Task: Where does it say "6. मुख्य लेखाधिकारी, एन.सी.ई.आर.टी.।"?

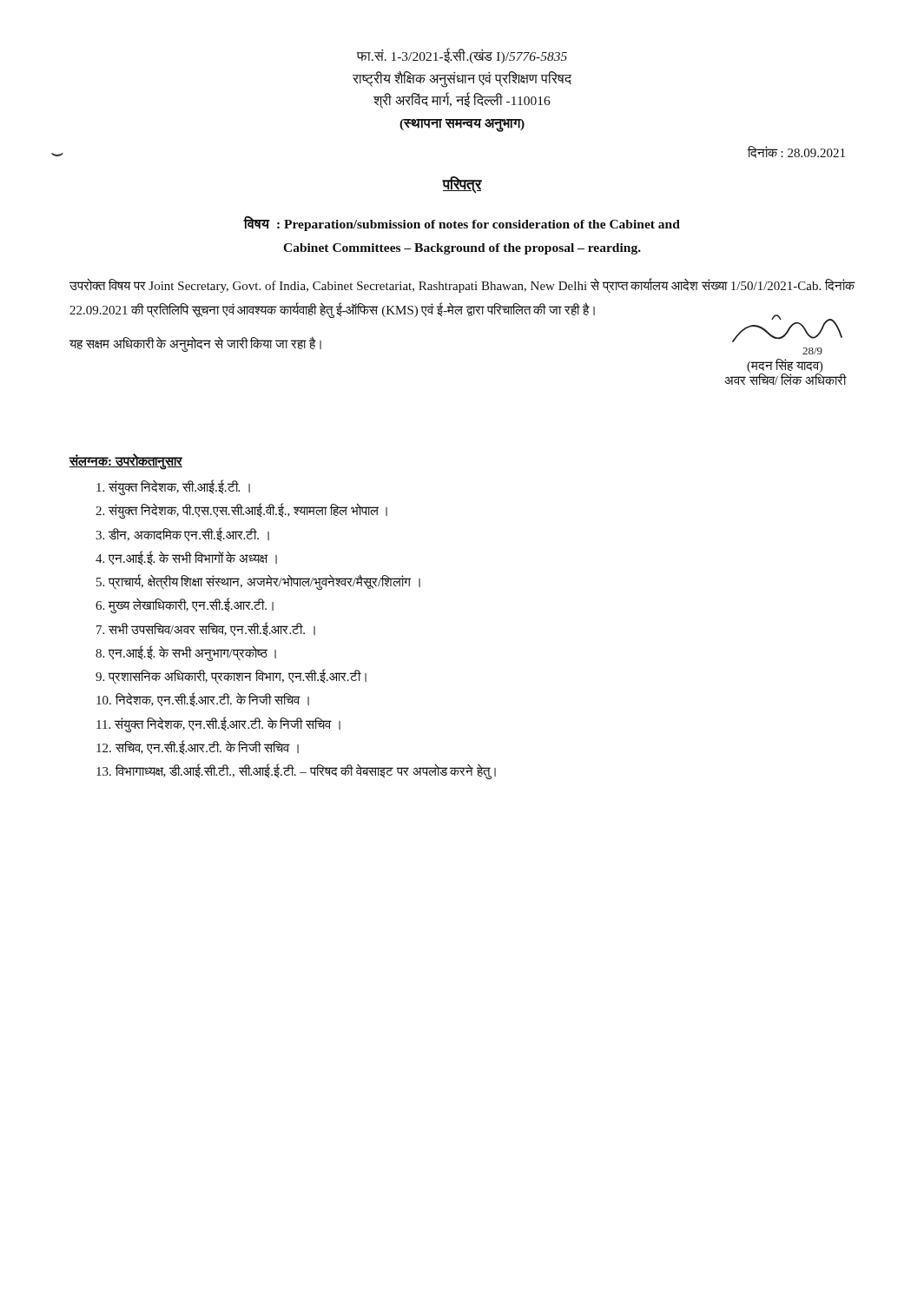Action: click(186, 606)
